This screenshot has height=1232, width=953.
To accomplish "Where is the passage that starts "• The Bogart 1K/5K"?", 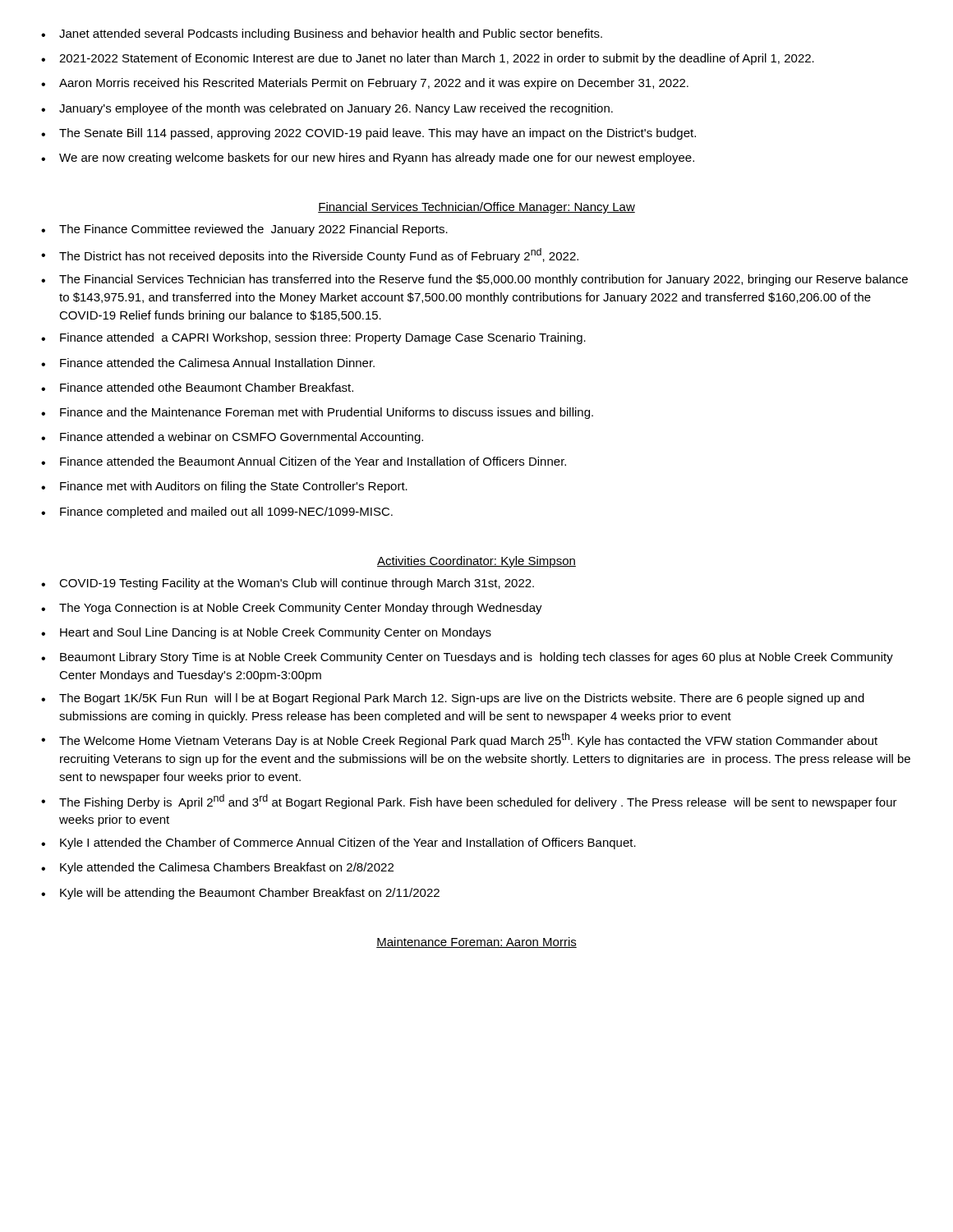I will coord(476,707).
